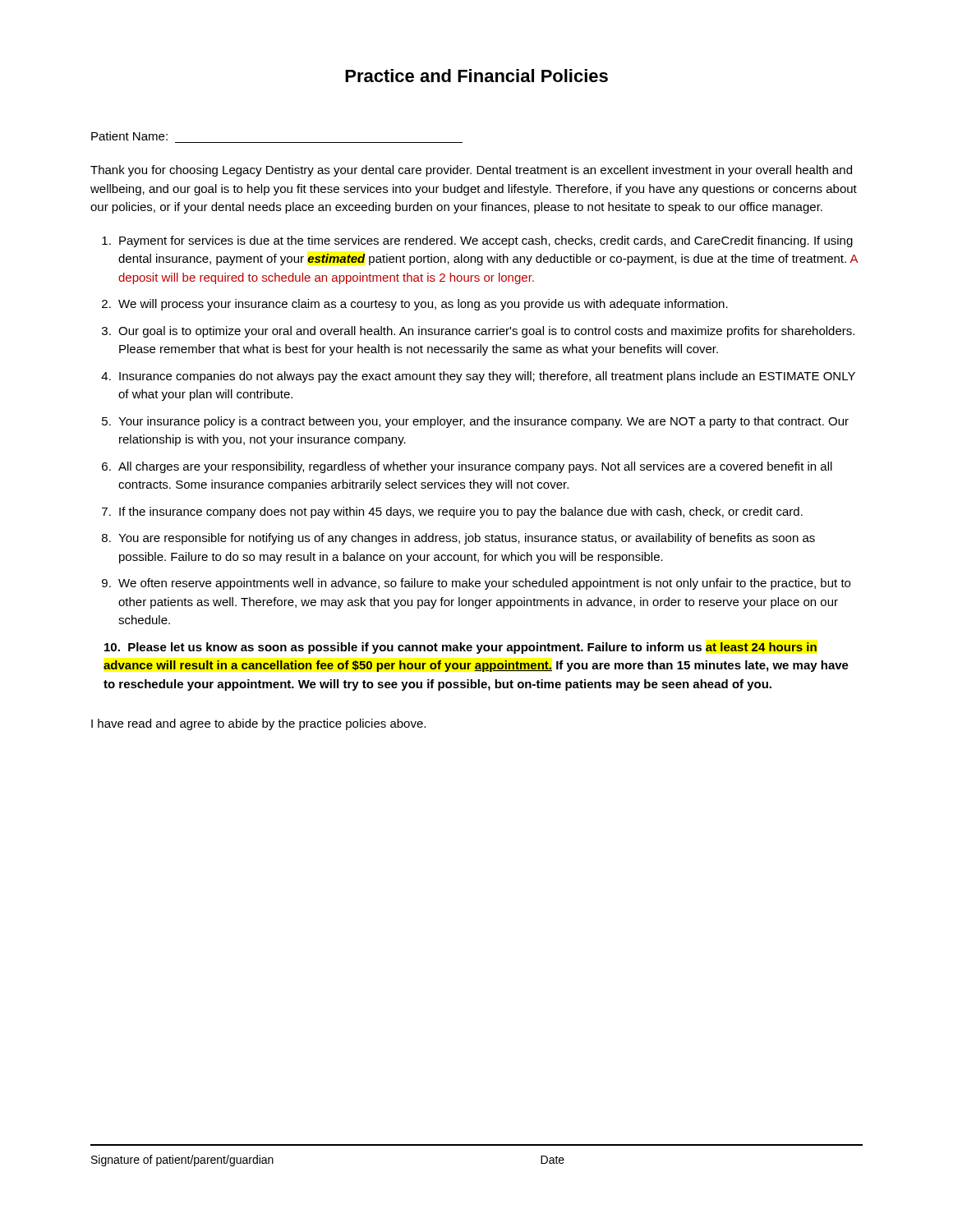
Task: Find "Patient Name:" on this page
Action: 277,136
